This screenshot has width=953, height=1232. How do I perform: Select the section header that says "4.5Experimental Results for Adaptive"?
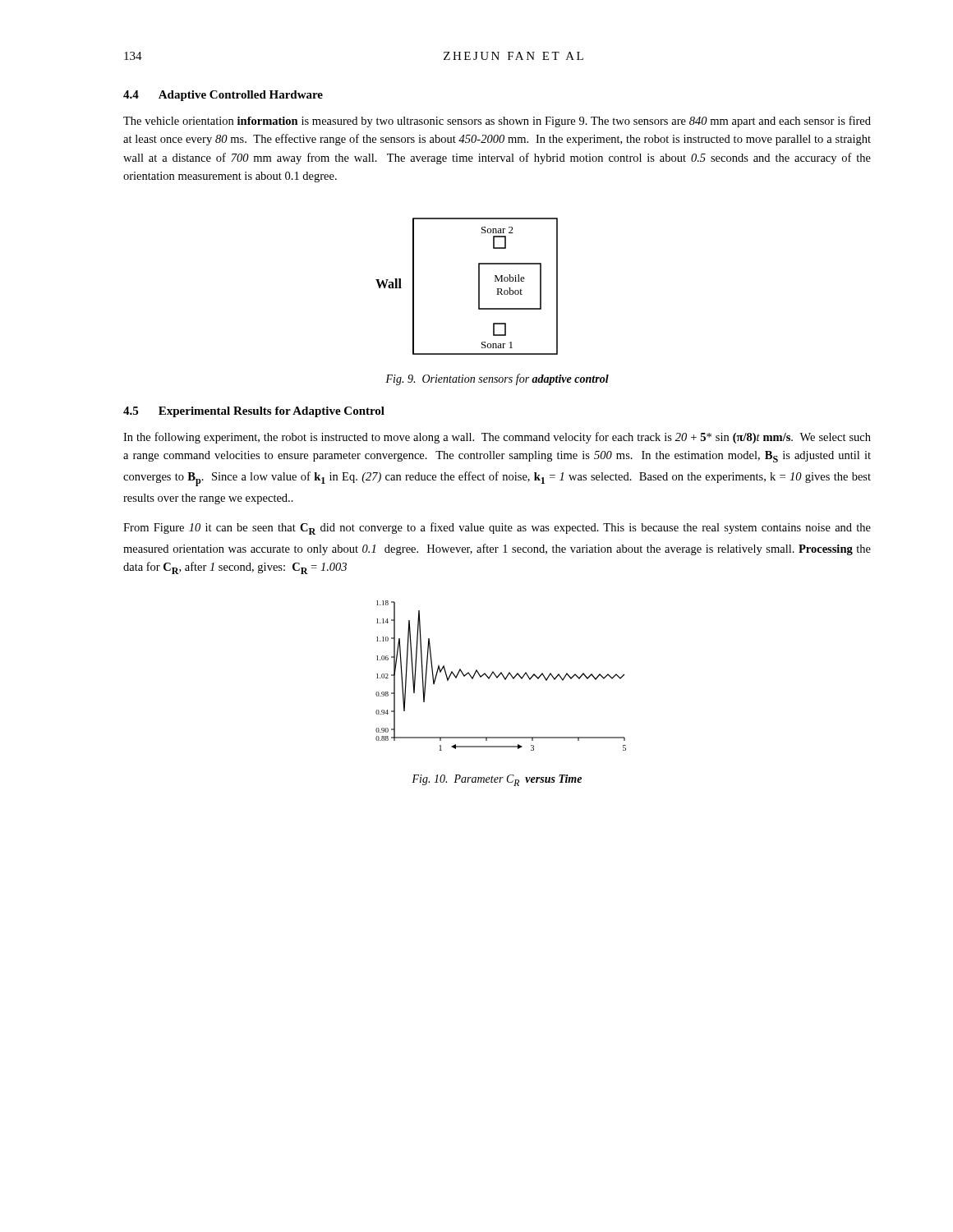254,411
